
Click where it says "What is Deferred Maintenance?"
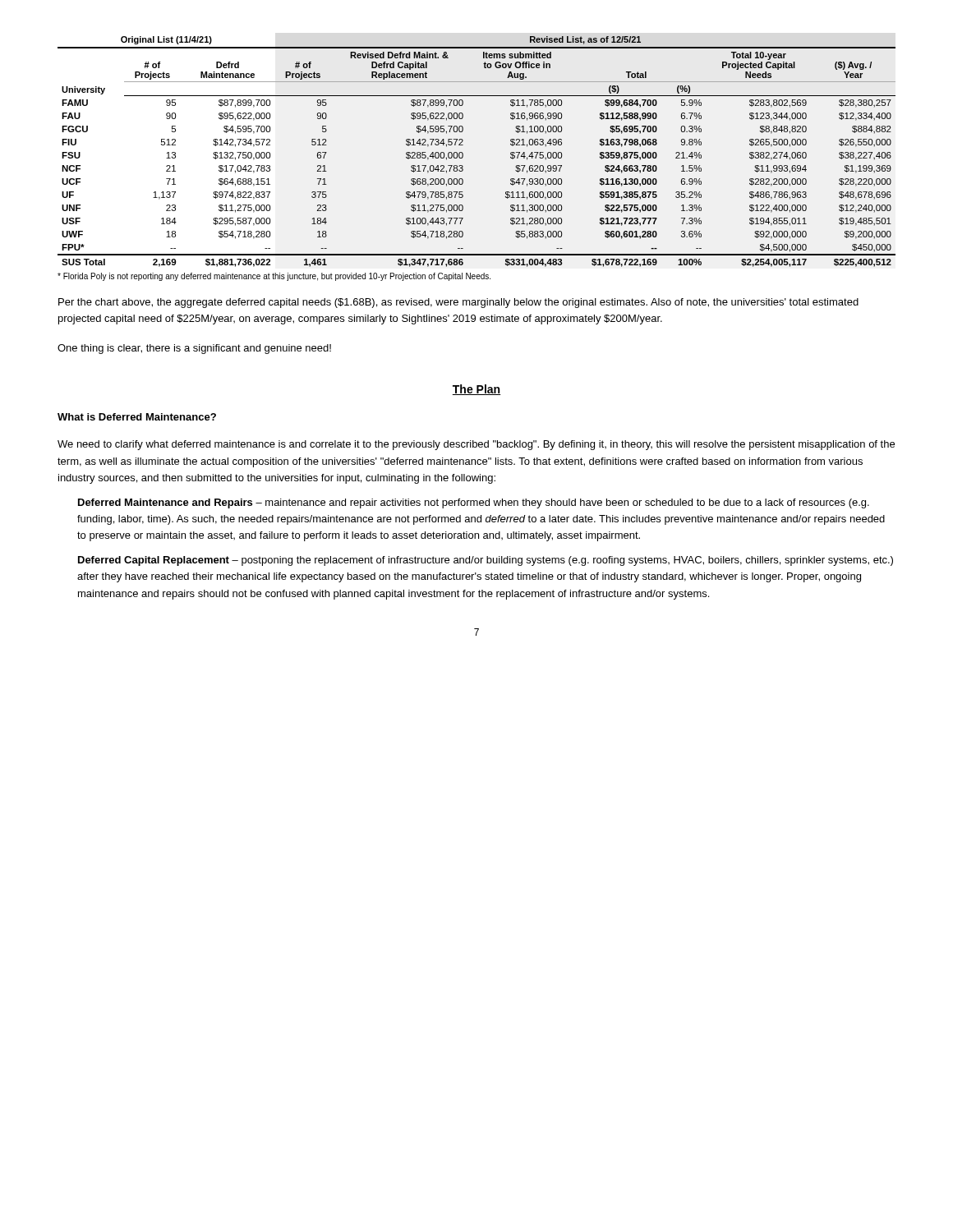tap(137, 417)
